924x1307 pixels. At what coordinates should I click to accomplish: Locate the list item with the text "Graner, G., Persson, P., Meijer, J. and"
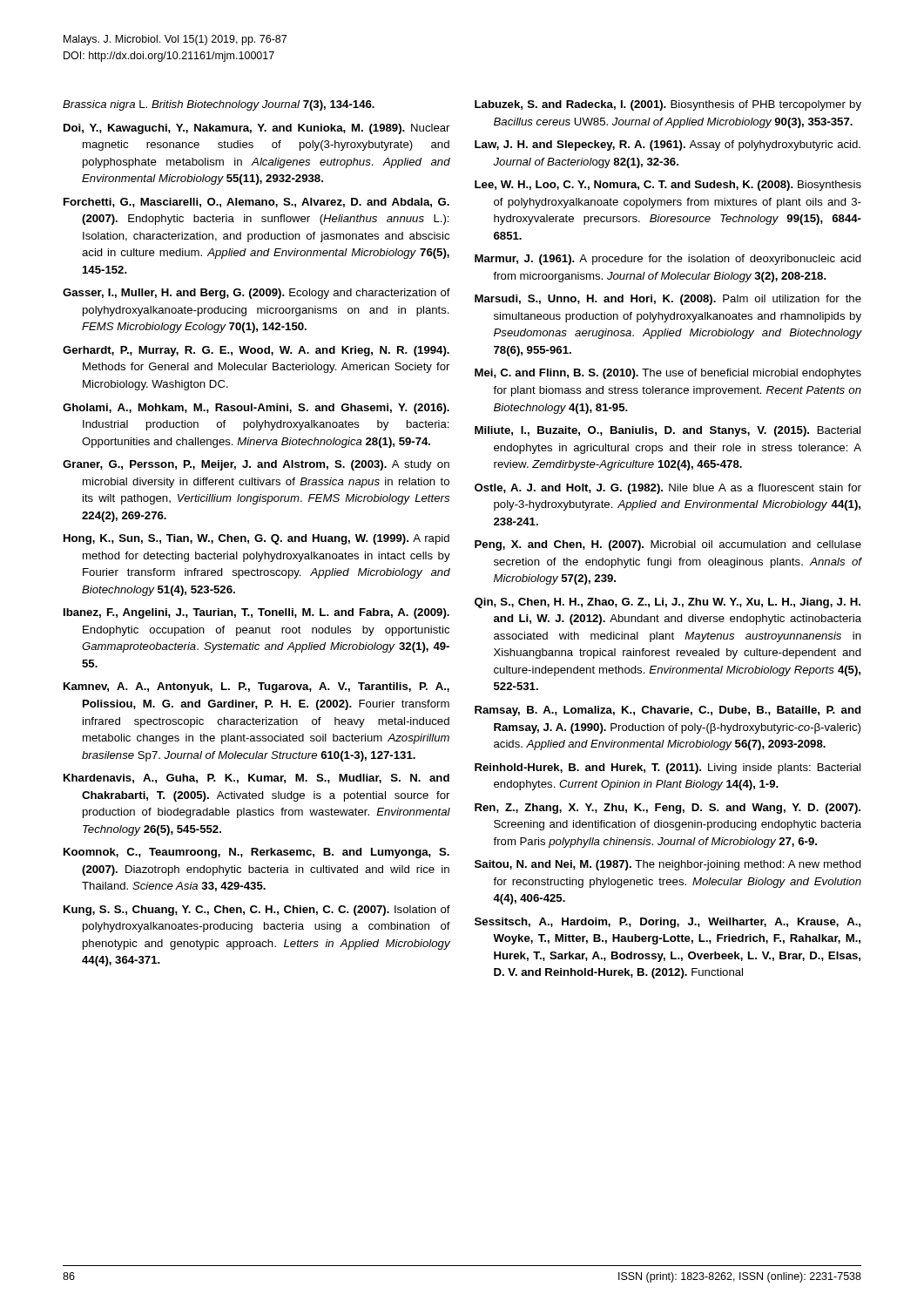(x=256, y=490)
